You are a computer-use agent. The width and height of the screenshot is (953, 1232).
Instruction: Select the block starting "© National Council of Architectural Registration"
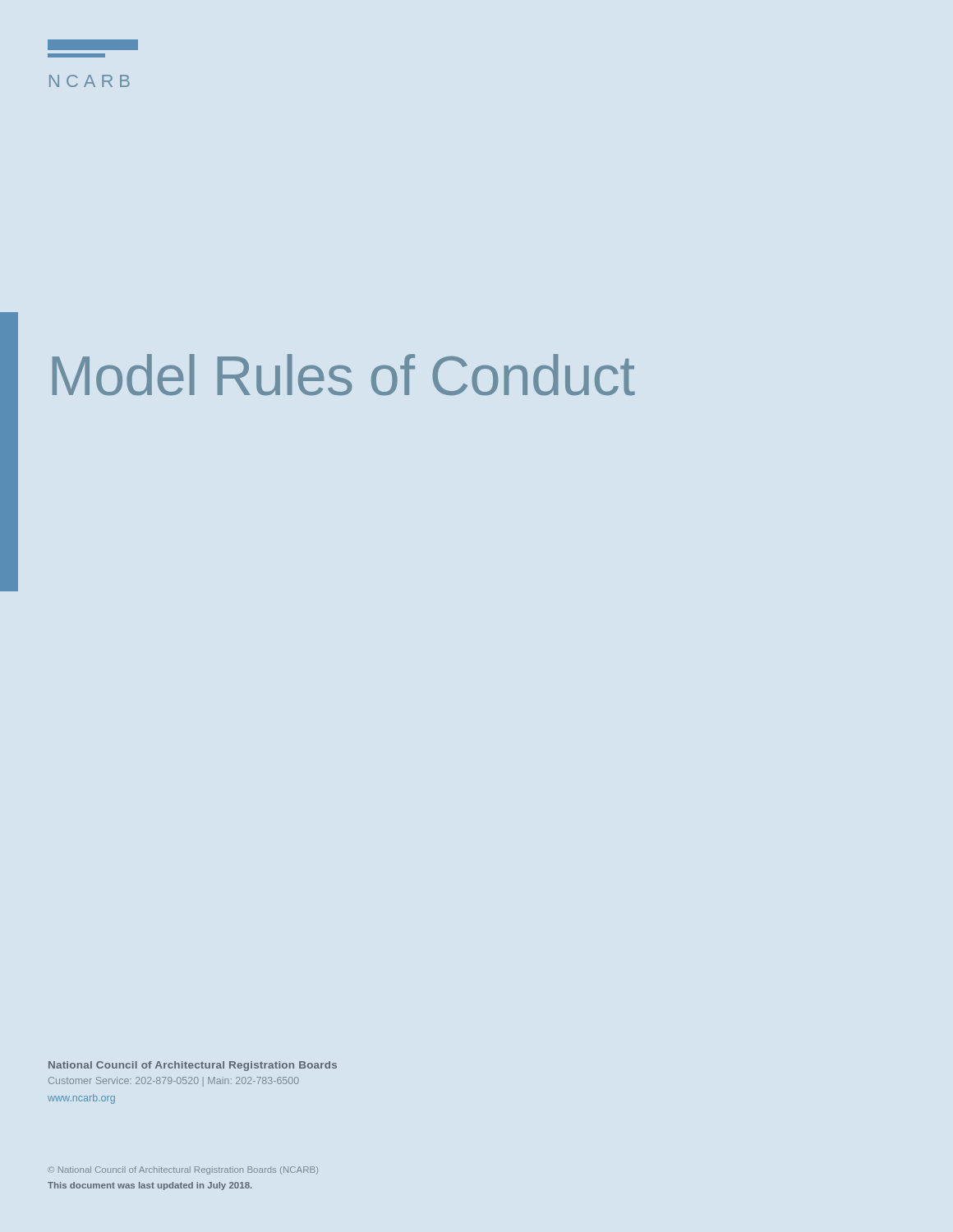[183, 1177]
